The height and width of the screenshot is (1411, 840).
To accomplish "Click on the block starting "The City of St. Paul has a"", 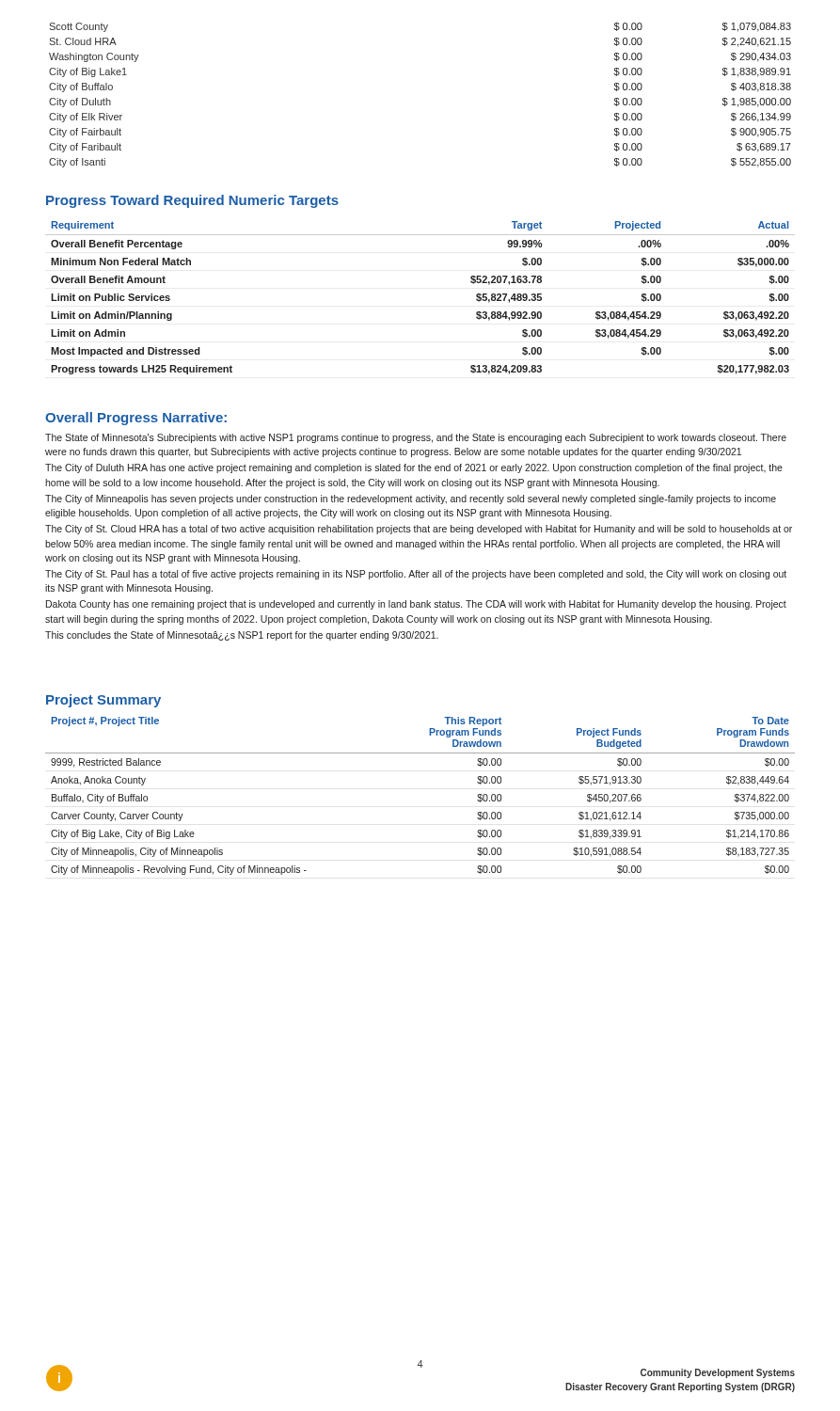I will click(420, 582).
